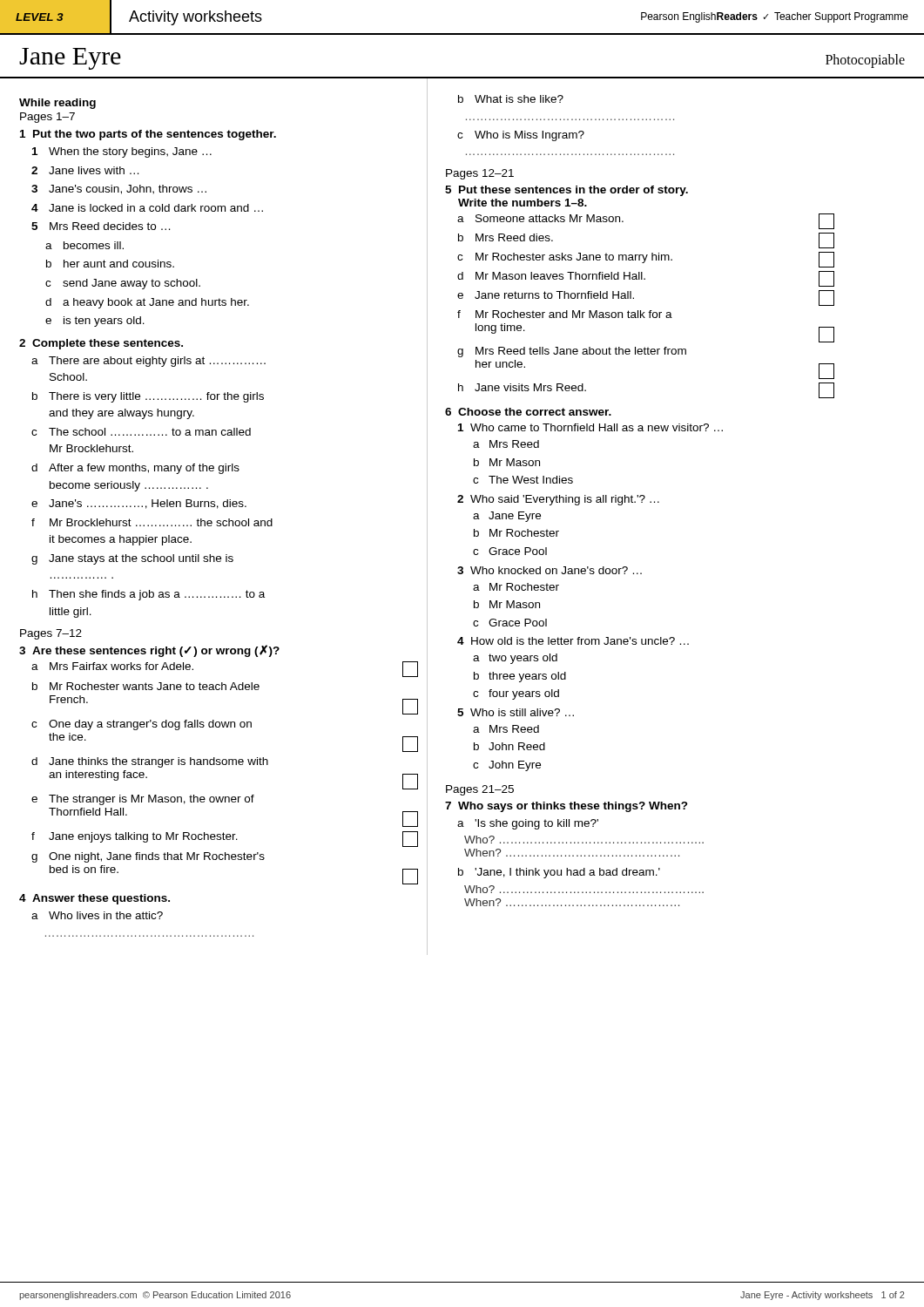Point to the block starting "7 Who says or thinks these things?"

click(640, 854)
